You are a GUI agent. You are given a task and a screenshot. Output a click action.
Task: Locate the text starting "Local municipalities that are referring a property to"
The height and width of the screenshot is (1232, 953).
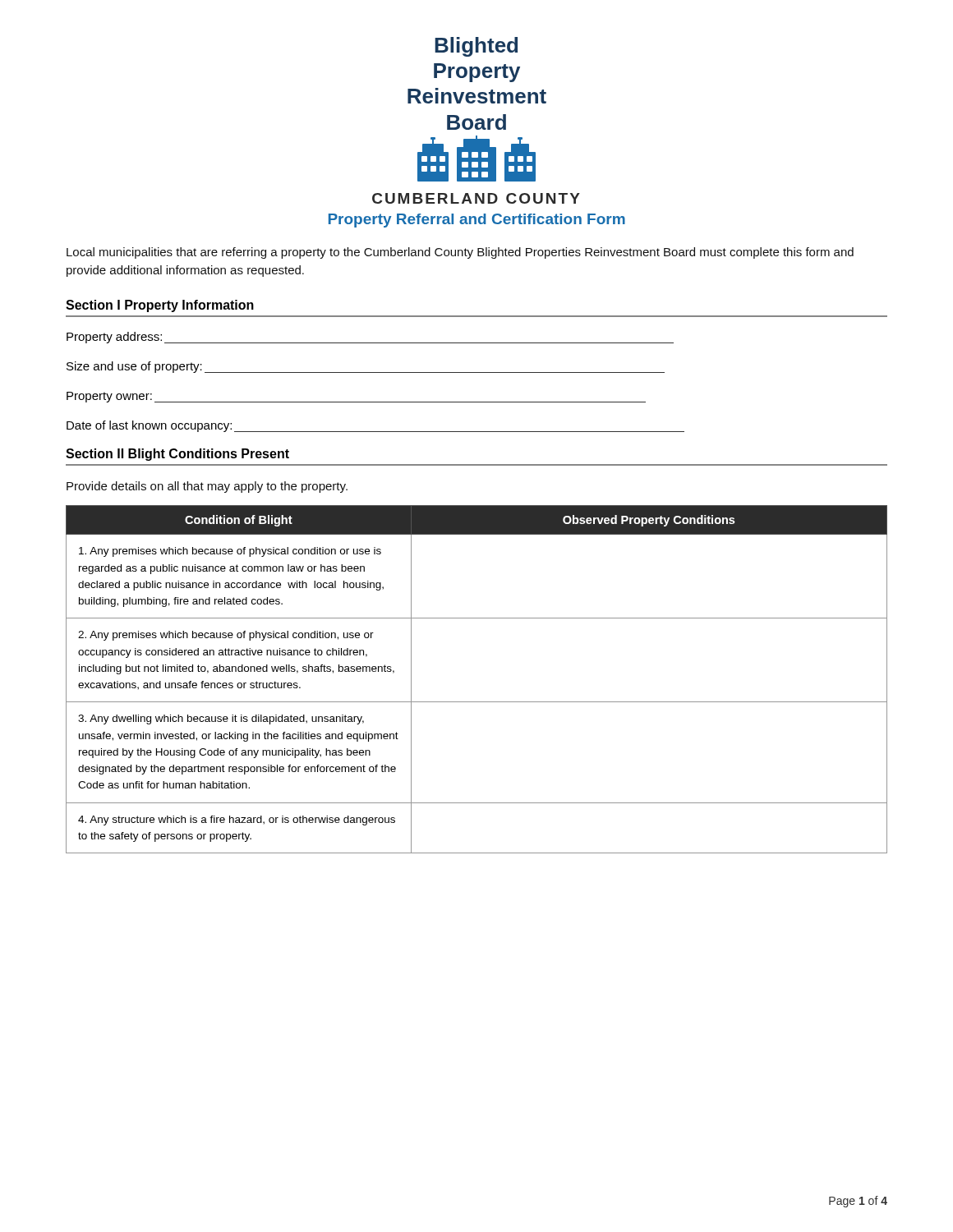pos(460,261)
